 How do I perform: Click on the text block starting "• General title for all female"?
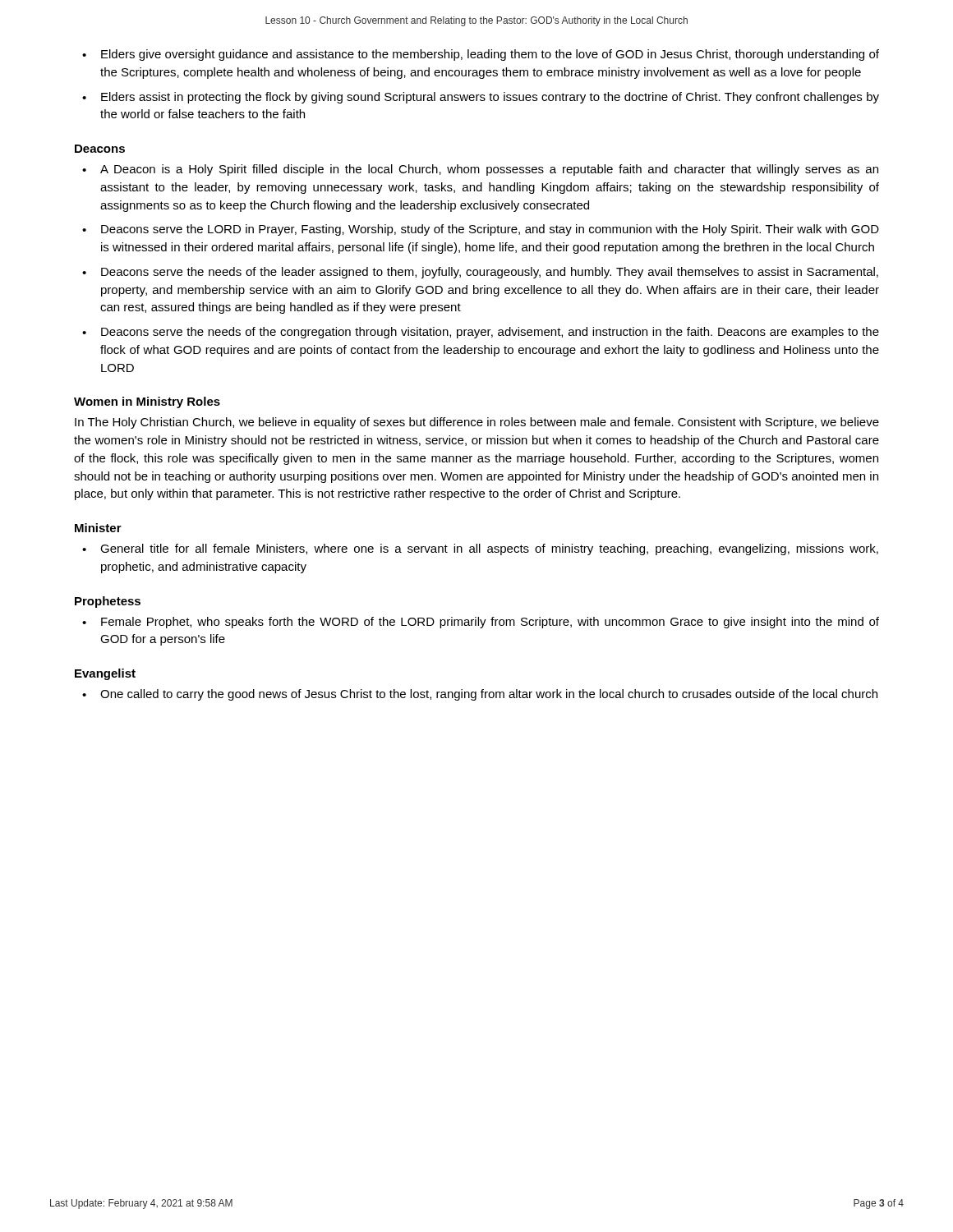point(481,557)
